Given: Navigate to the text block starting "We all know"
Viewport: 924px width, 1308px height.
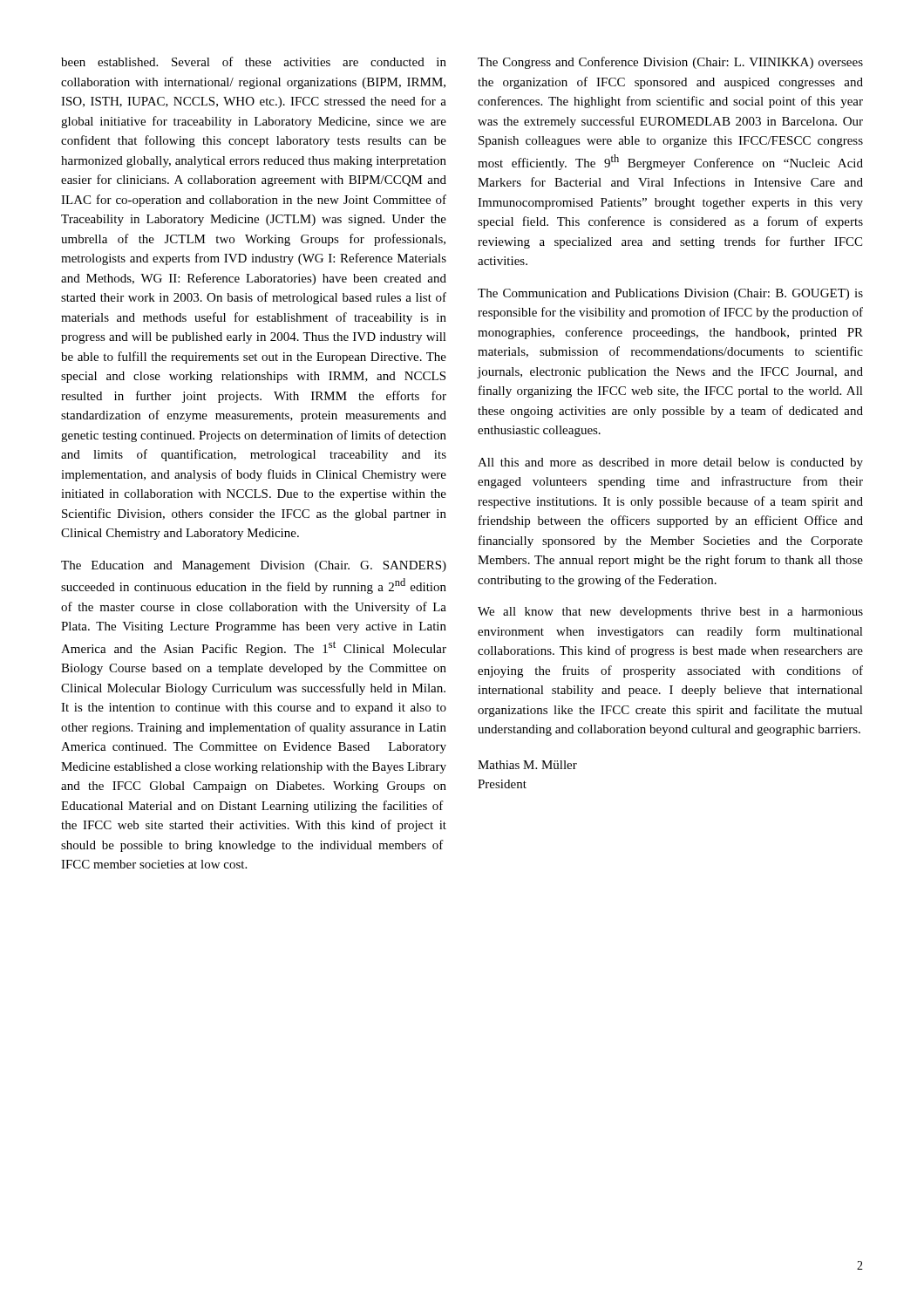Looking at the screenshot, I should [670, 670].
